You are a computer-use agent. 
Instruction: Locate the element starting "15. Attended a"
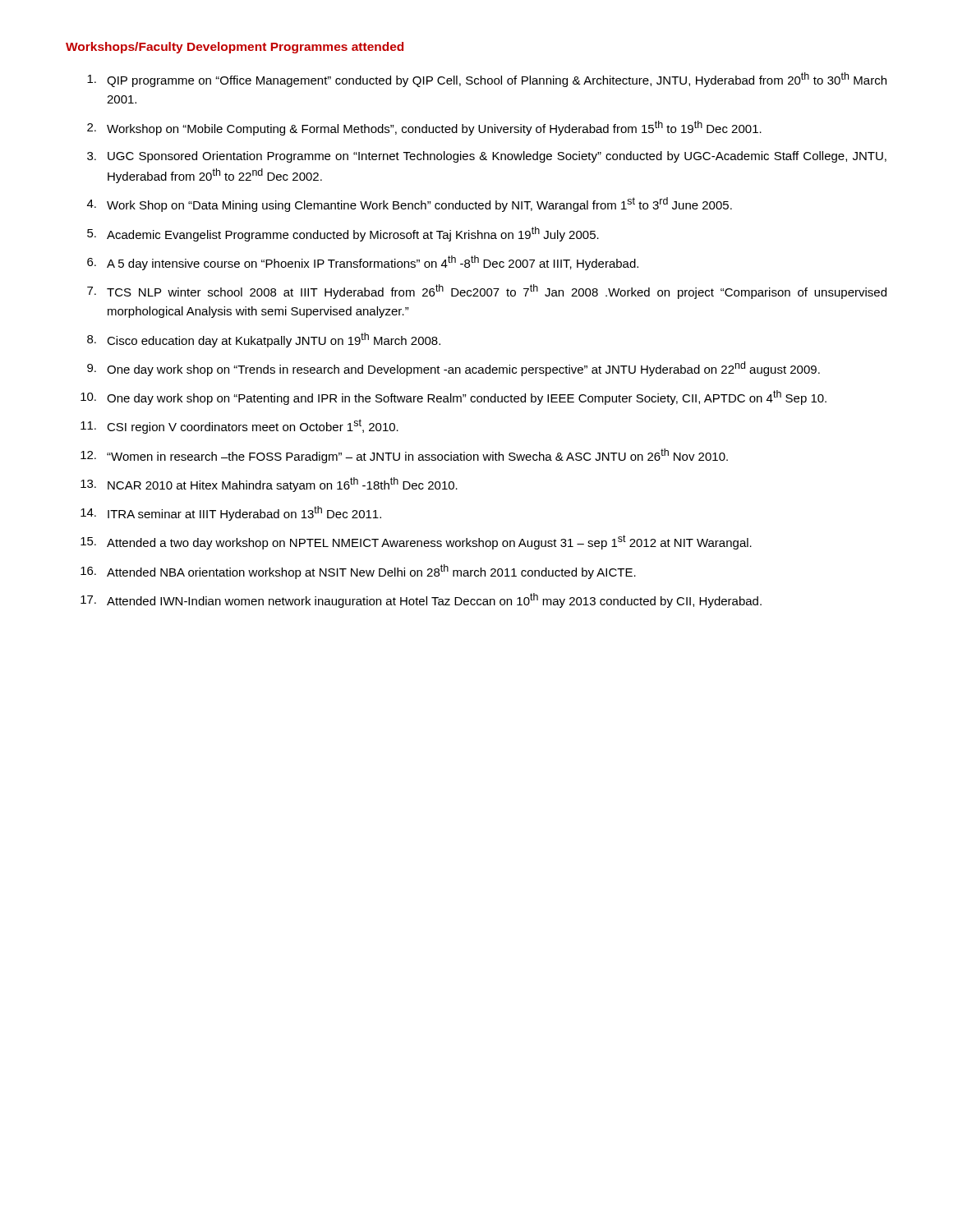pos(476,542)
